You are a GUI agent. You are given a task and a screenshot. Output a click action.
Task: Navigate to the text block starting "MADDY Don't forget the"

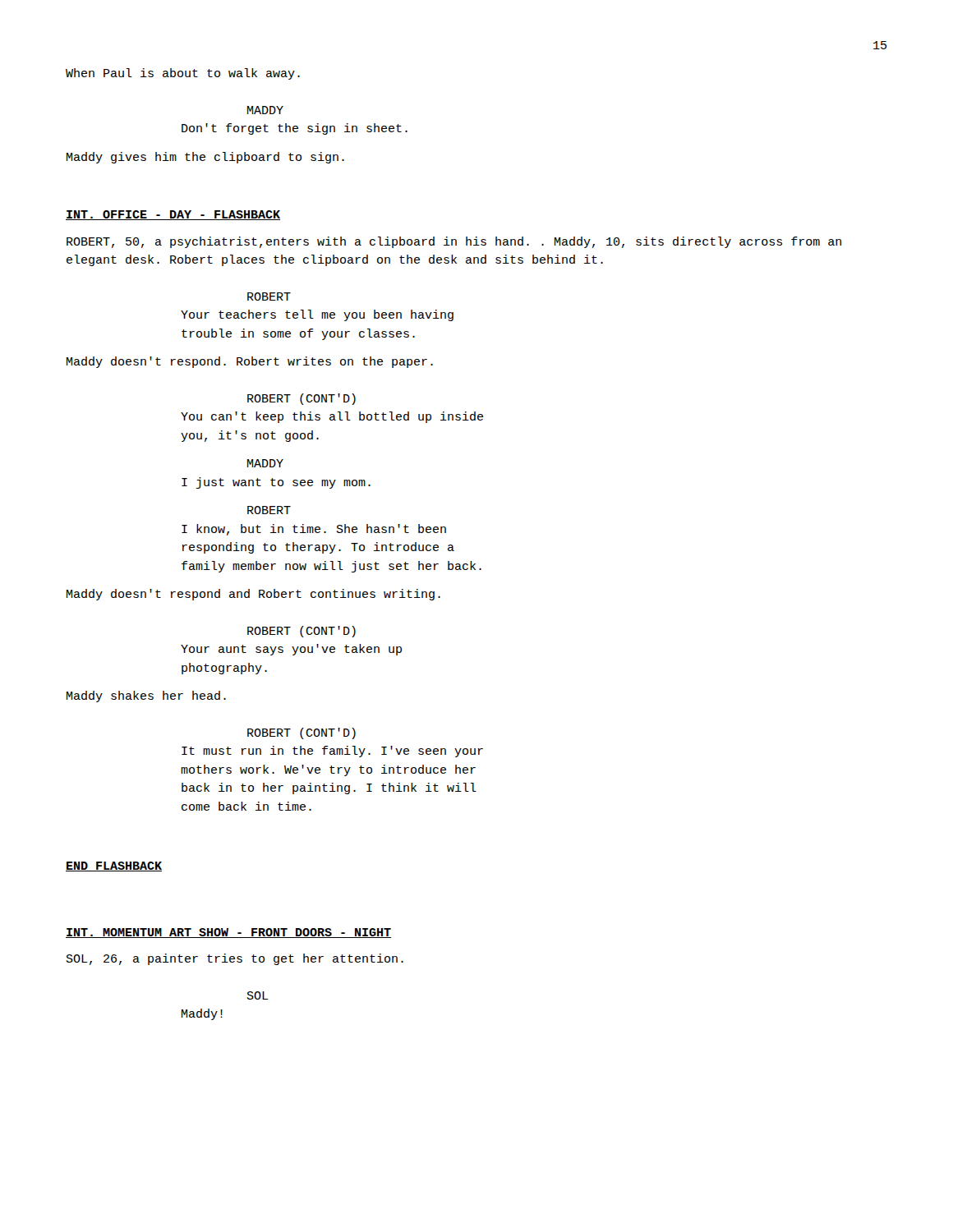pos(265,110)
